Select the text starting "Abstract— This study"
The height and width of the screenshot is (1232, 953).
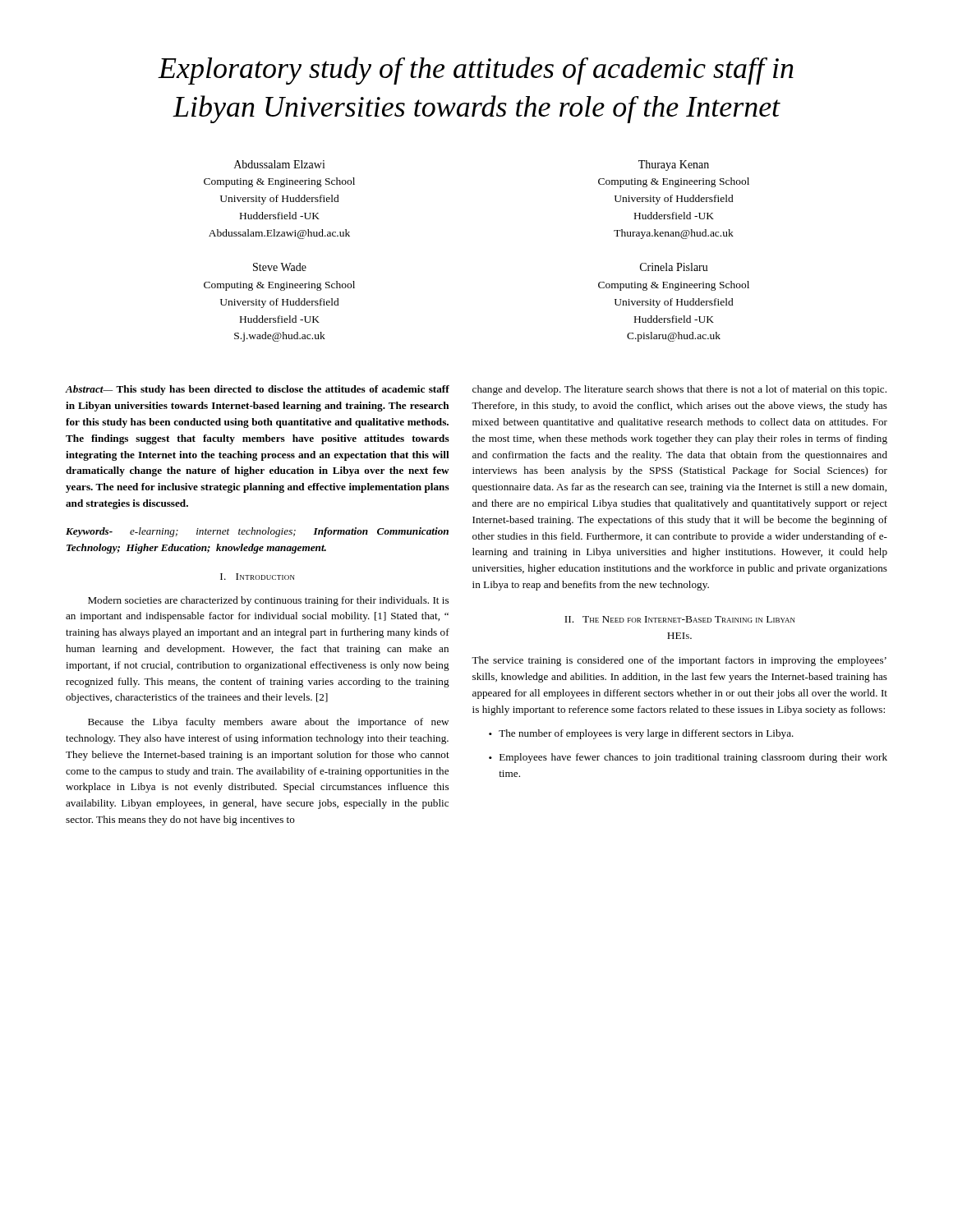click(x=257, y=446)
